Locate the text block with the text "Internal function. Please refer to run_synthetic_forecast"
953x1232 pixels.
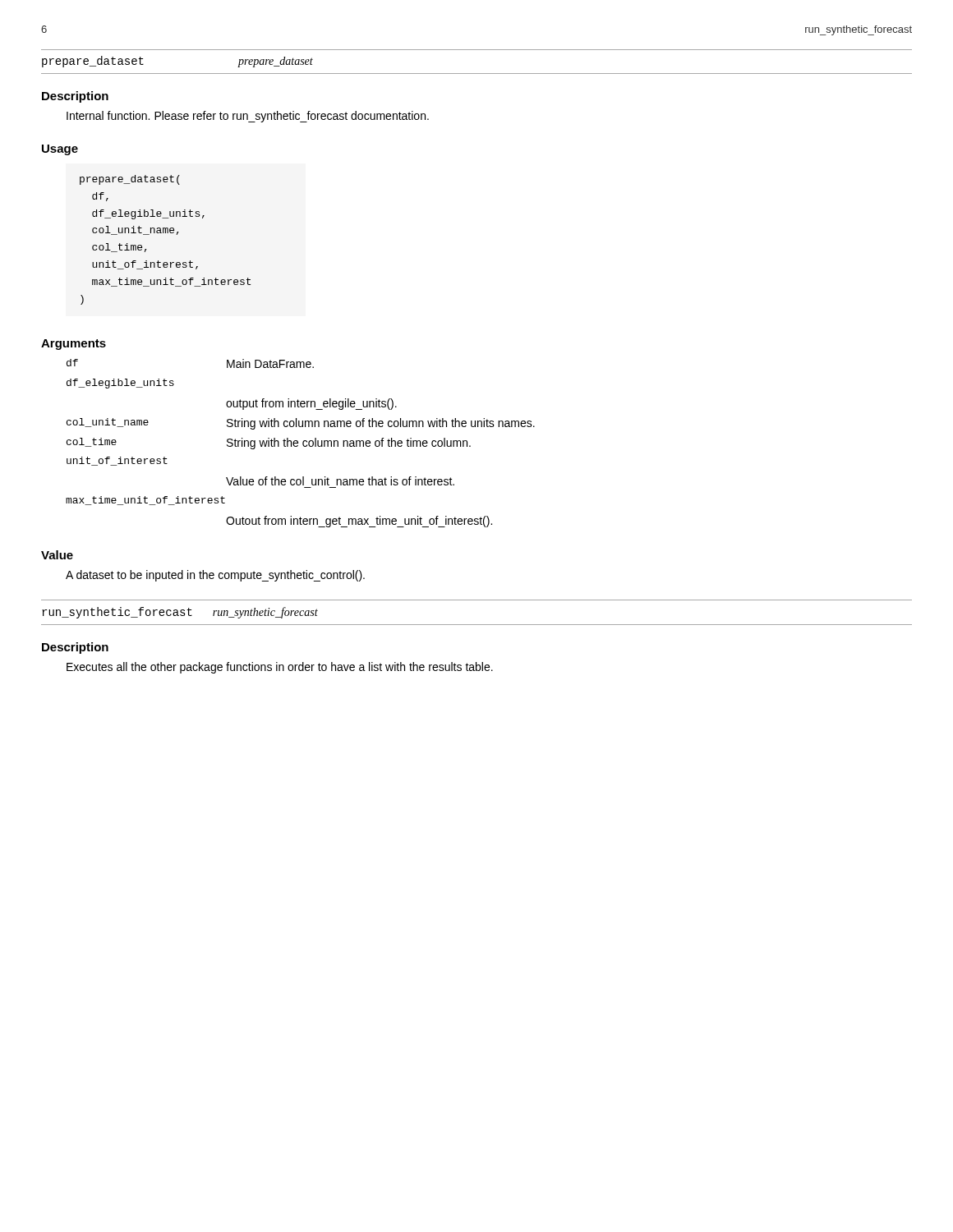click(248, 116)
